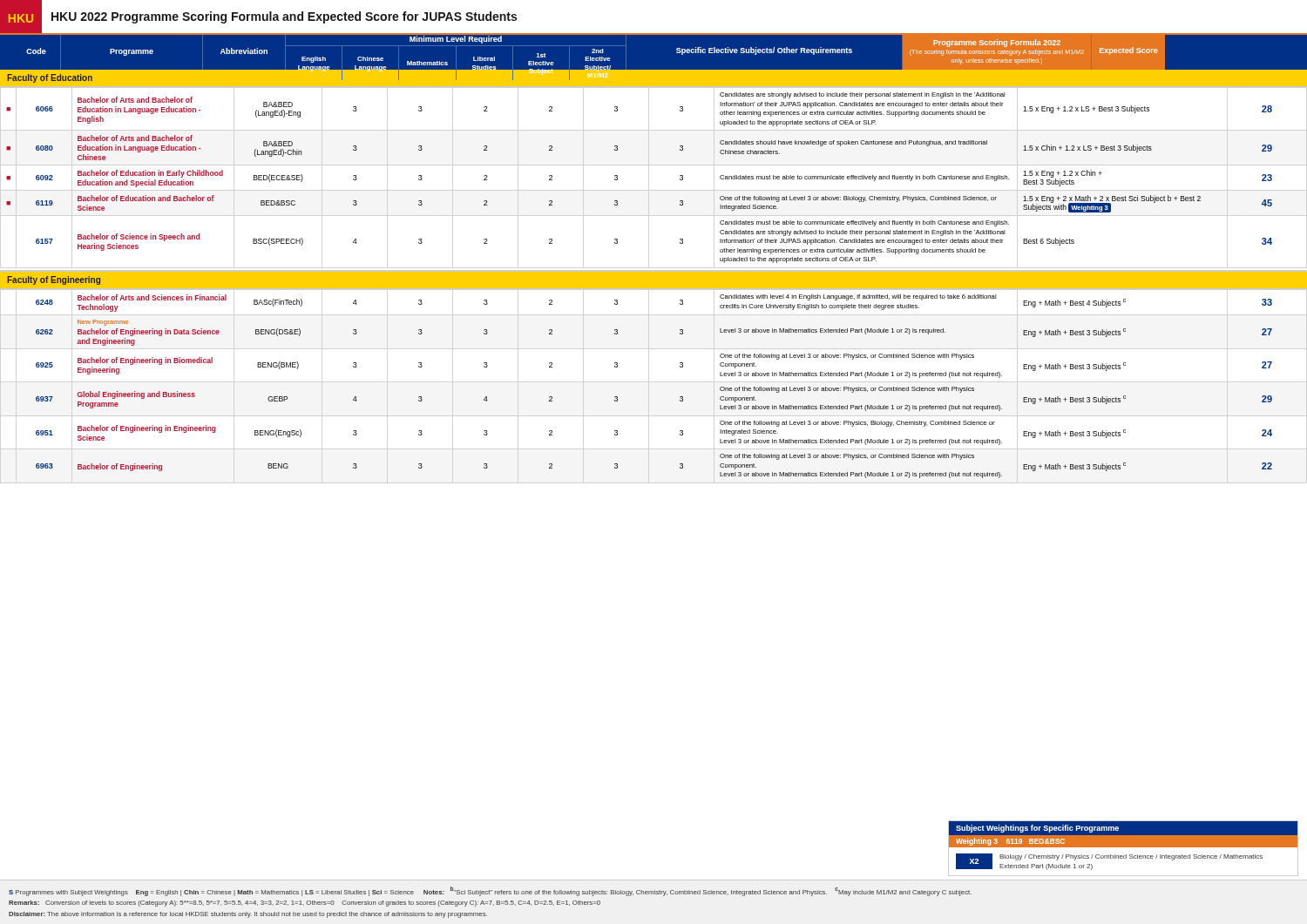This screenshot has height=924, width=1307.
Task: Select the element starting "Faculty of Education"
Action: click(50, 78)
